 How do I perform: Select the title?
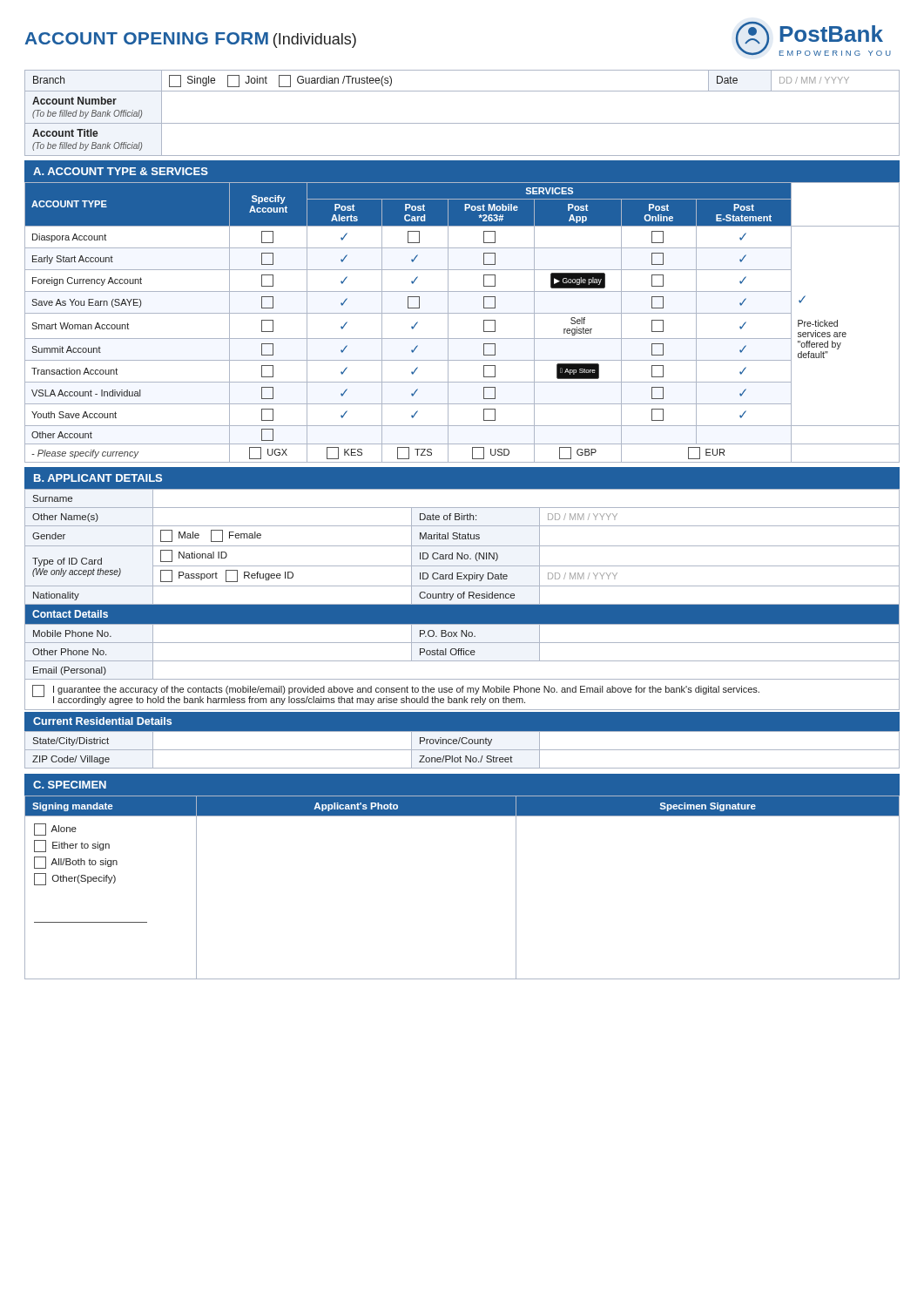(191, 38)
